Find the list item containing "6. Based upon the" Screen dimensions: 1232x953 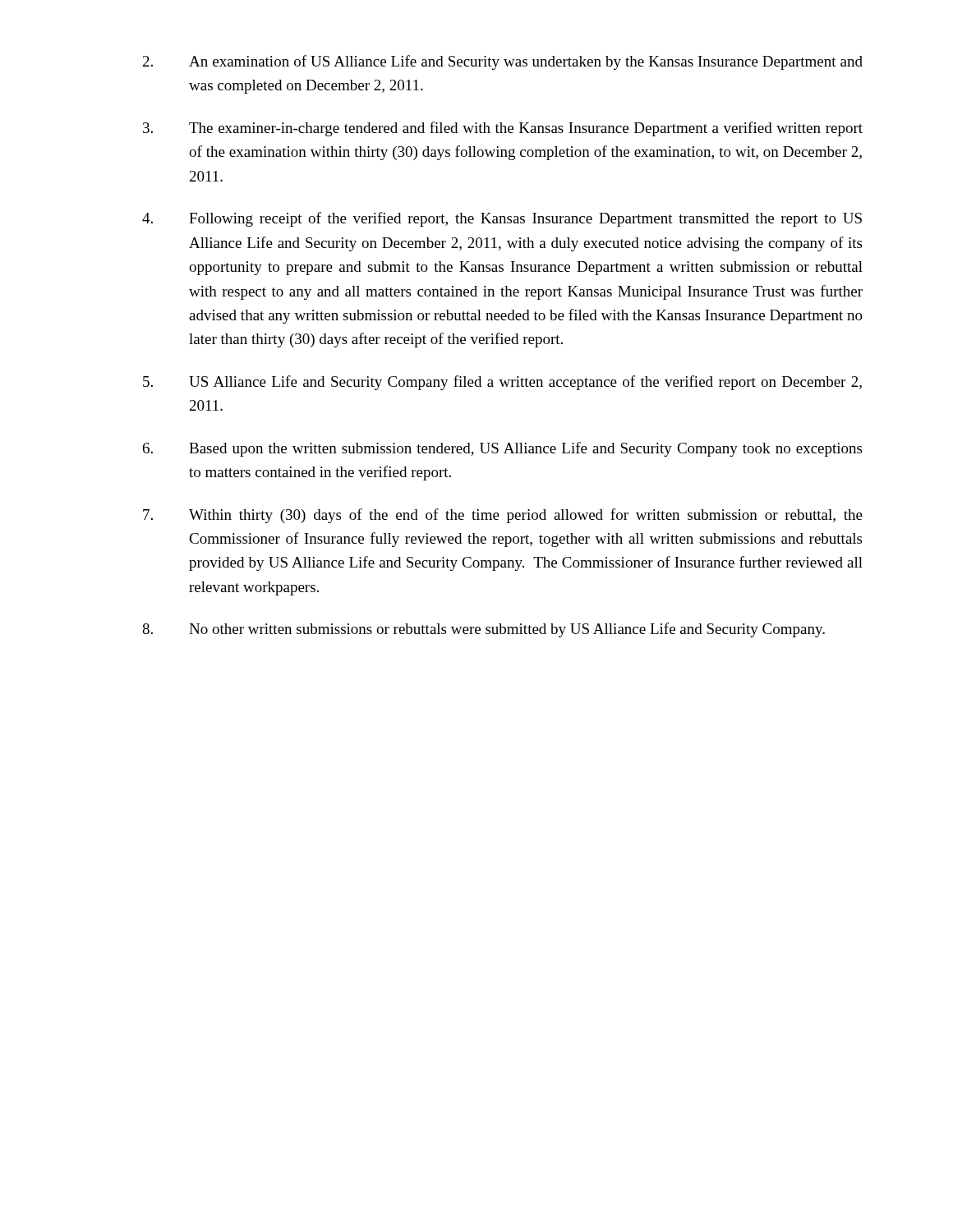pyautogui.click(x=485, y=460)
